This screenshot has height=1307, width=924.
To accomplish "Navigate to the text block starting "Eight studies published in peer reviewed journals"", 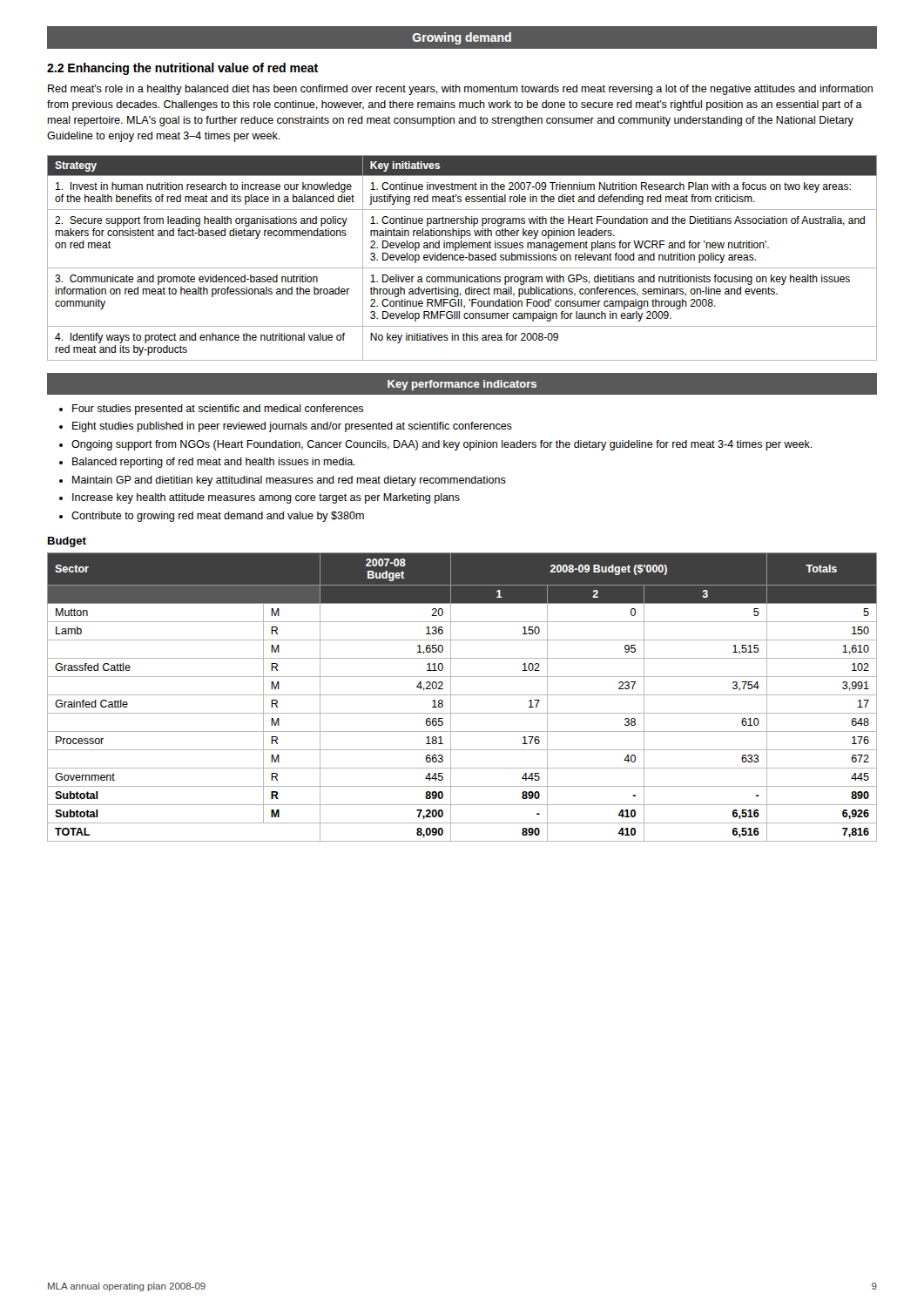I will pos(292,426).
